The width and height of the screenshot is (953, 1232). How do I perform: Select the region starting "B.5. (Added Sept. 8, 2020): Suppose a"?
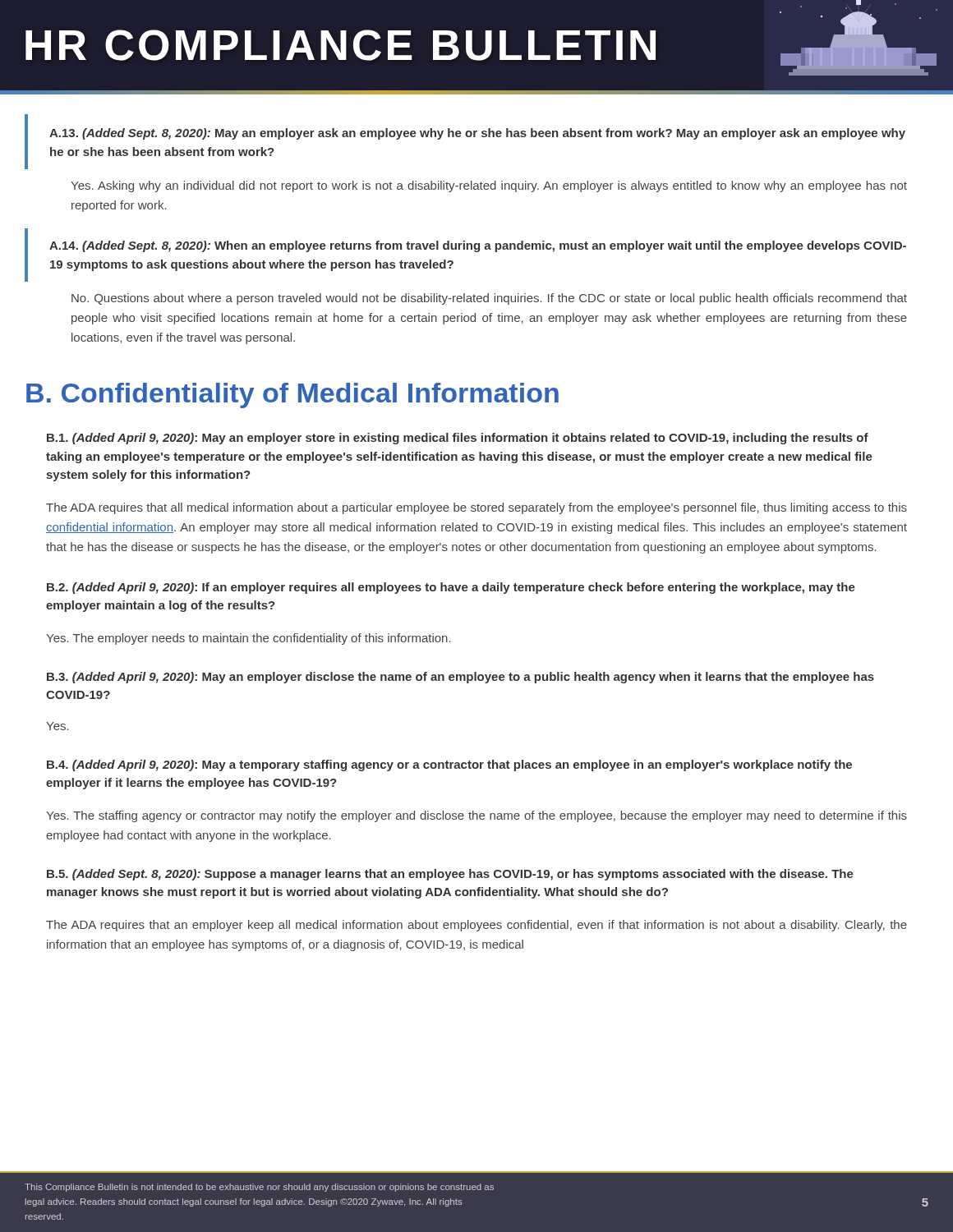pos(450,882)
